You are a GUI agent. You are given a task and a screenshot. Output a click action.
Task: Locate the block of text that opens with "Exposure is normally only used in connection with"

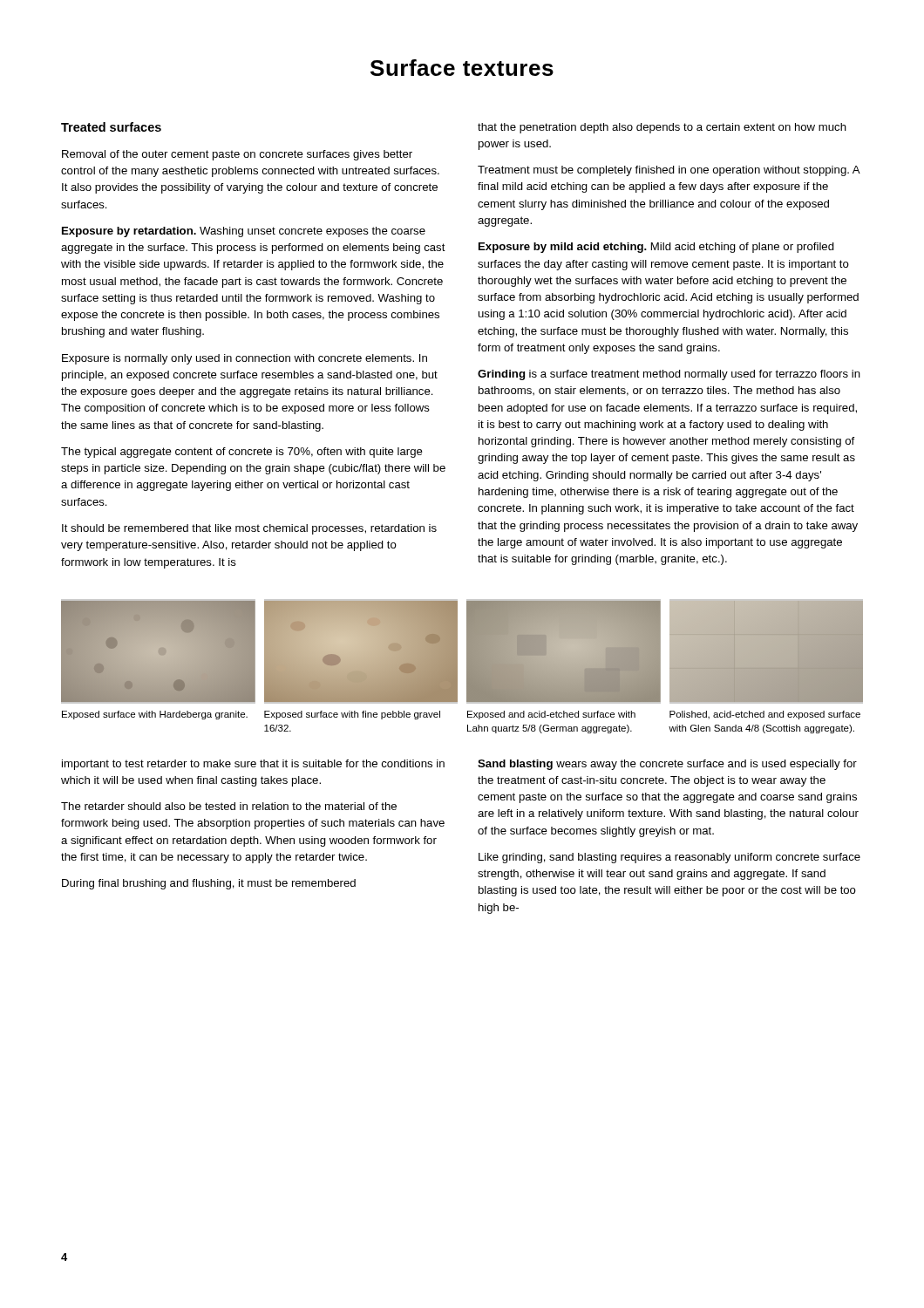(x=249, y=391)
